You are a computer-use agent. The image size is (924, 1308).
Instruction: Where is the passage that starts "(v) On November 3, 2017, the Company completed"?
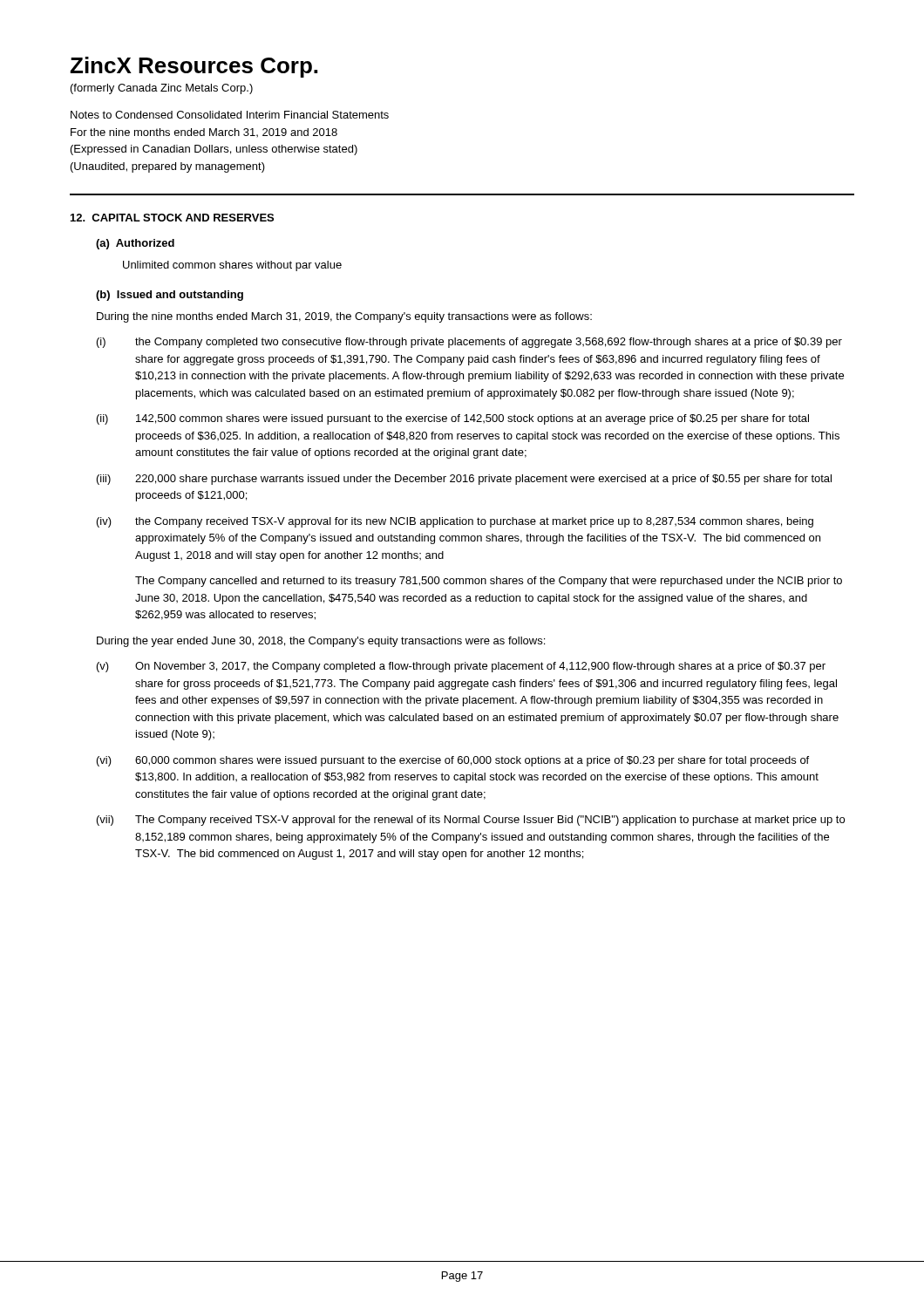click(475, 700)
